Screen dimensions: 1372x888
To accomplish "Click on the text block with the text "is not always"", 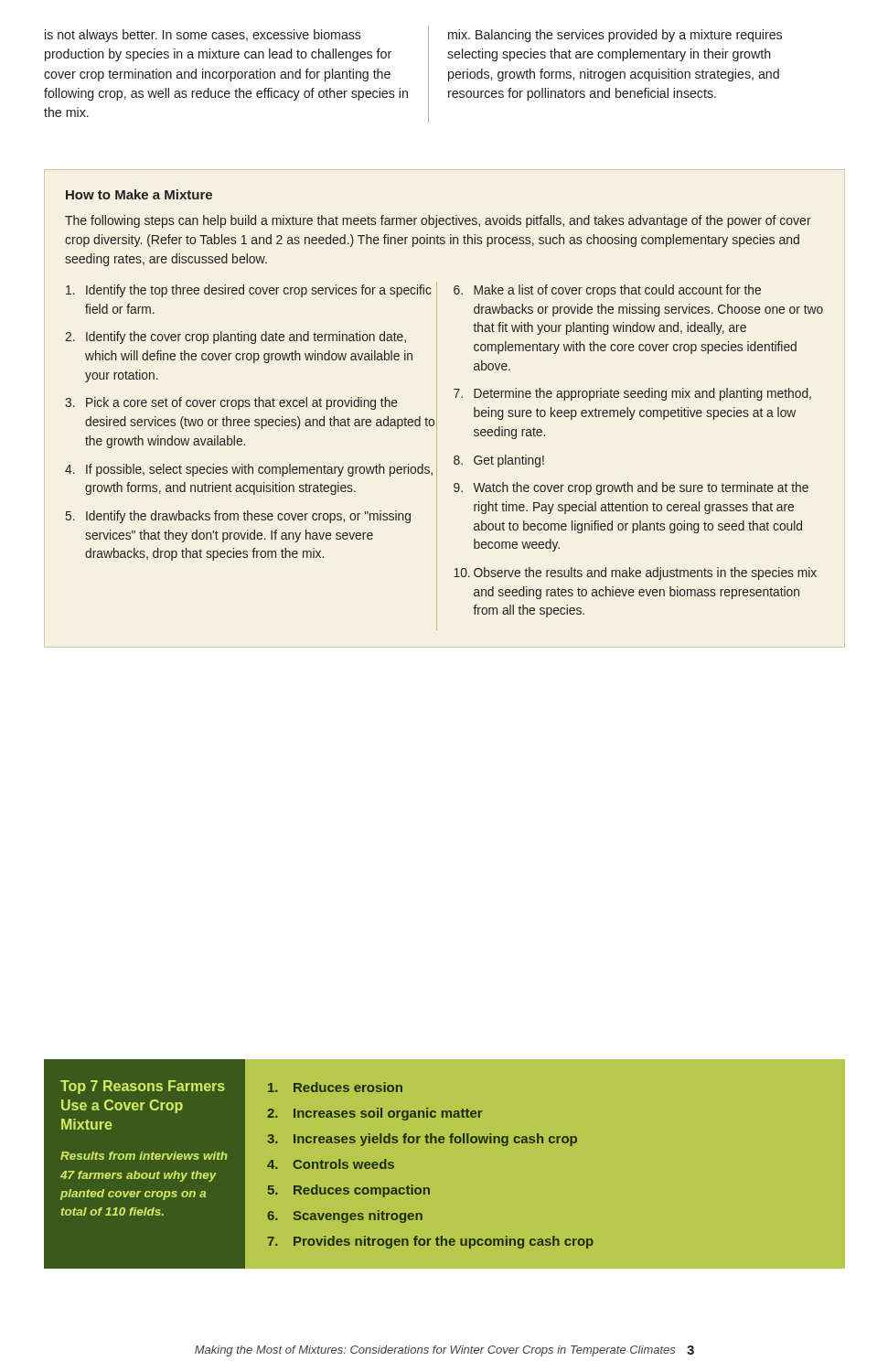I will (226, 74).
